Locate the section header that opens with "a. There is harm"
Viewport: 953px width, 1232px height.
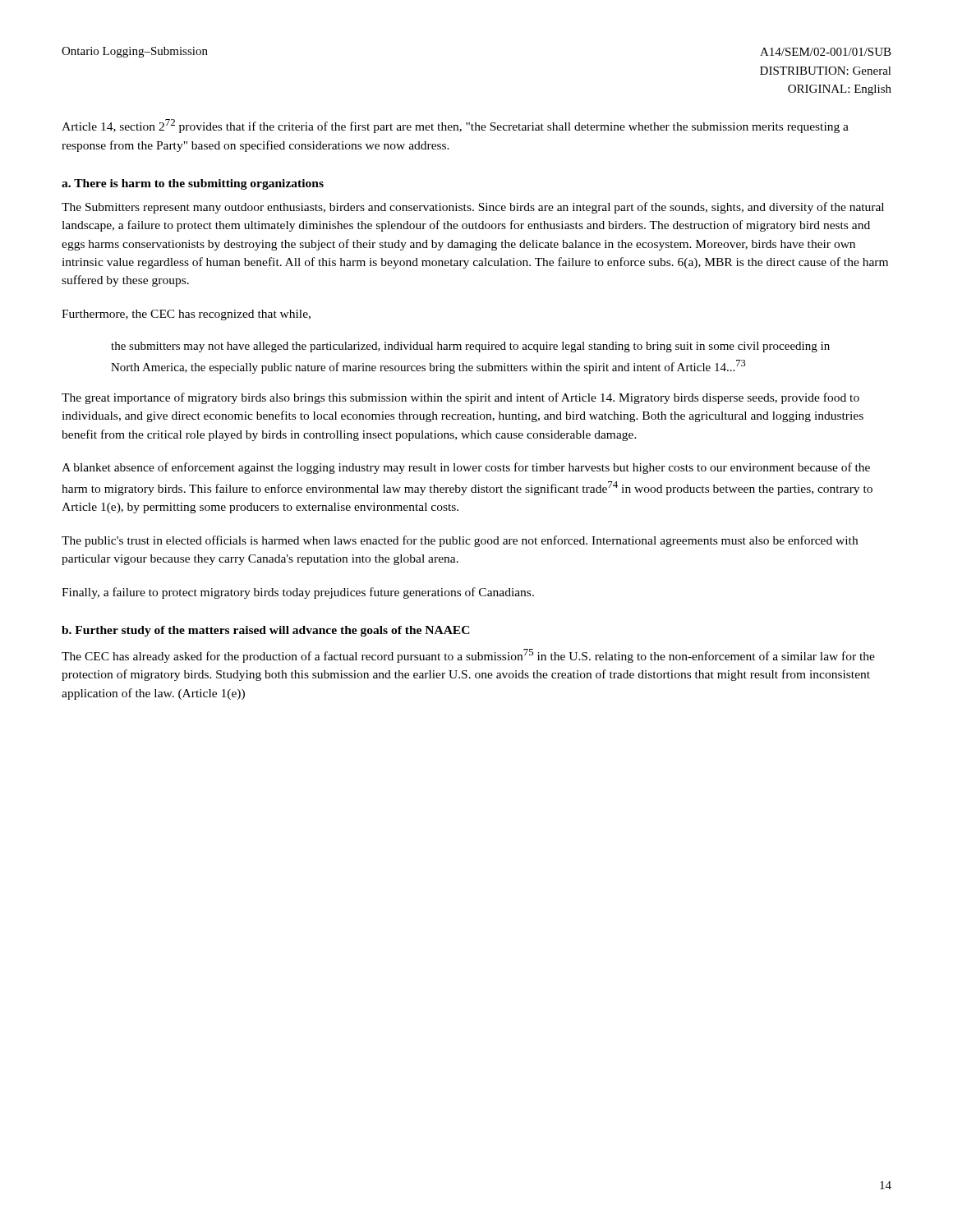[193, 183]
